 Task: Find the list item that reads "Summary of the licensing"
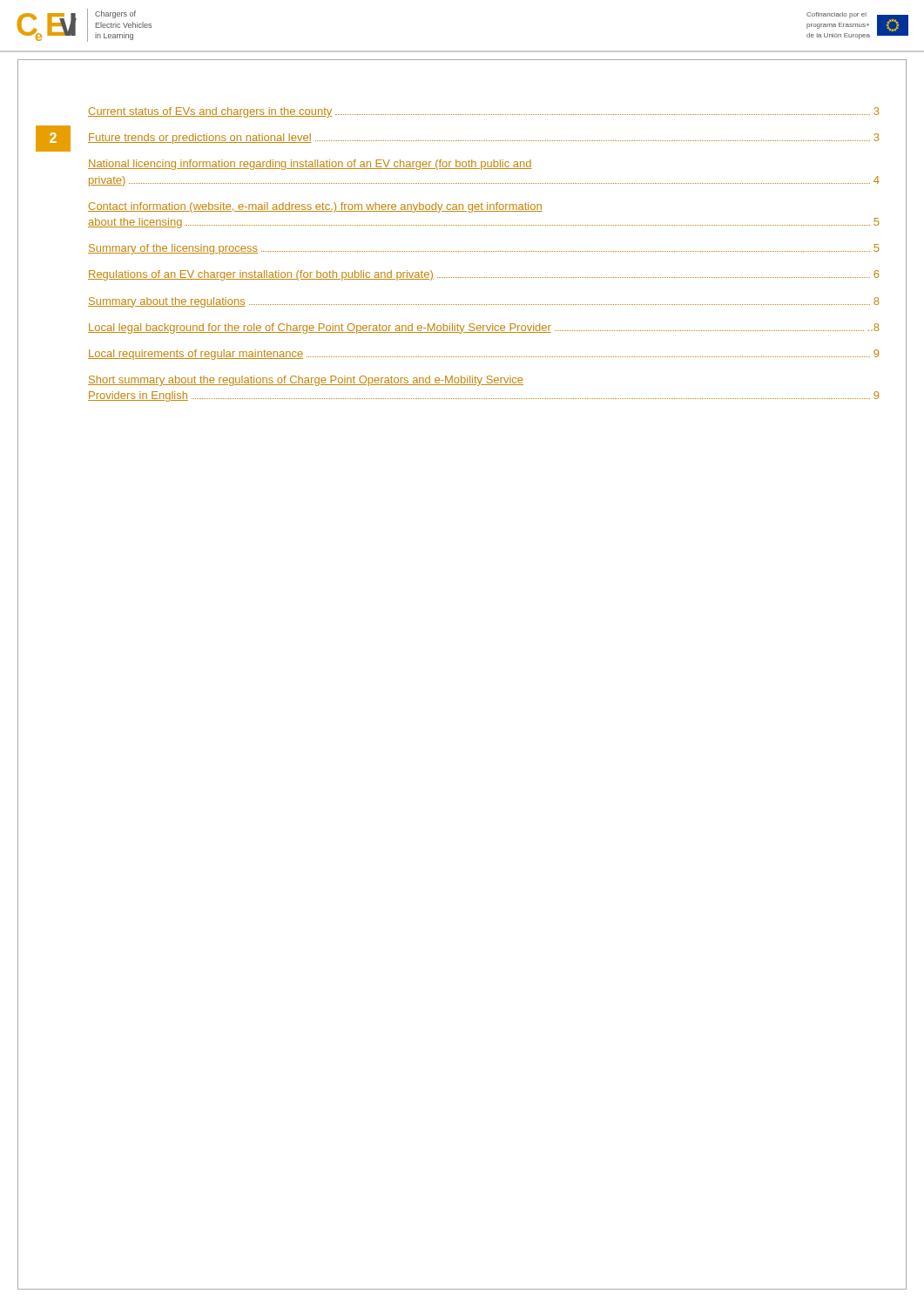[x=484, y=249]
